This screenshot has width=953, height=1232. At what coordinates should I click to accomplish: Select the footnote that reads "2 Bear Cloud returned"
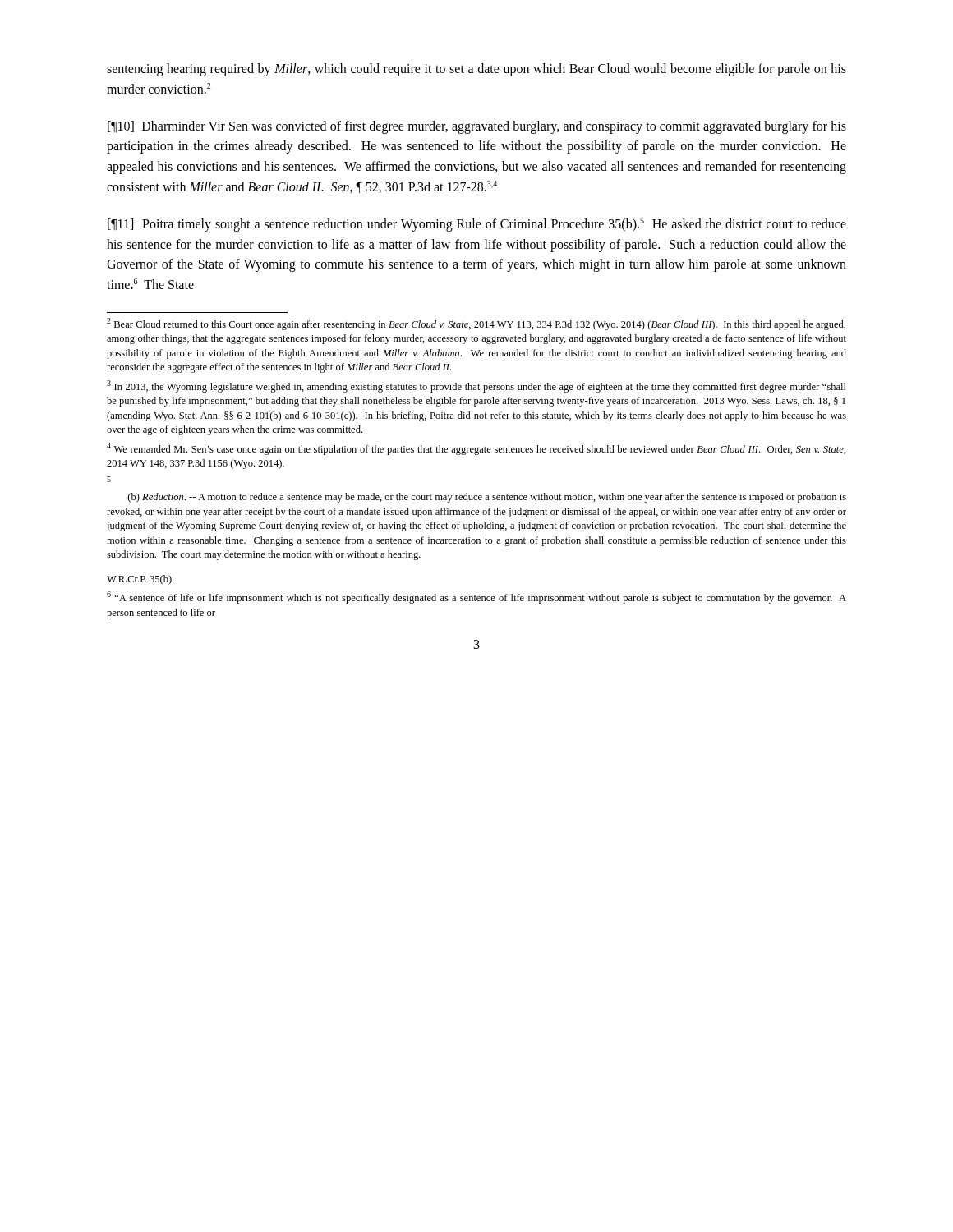476,346
